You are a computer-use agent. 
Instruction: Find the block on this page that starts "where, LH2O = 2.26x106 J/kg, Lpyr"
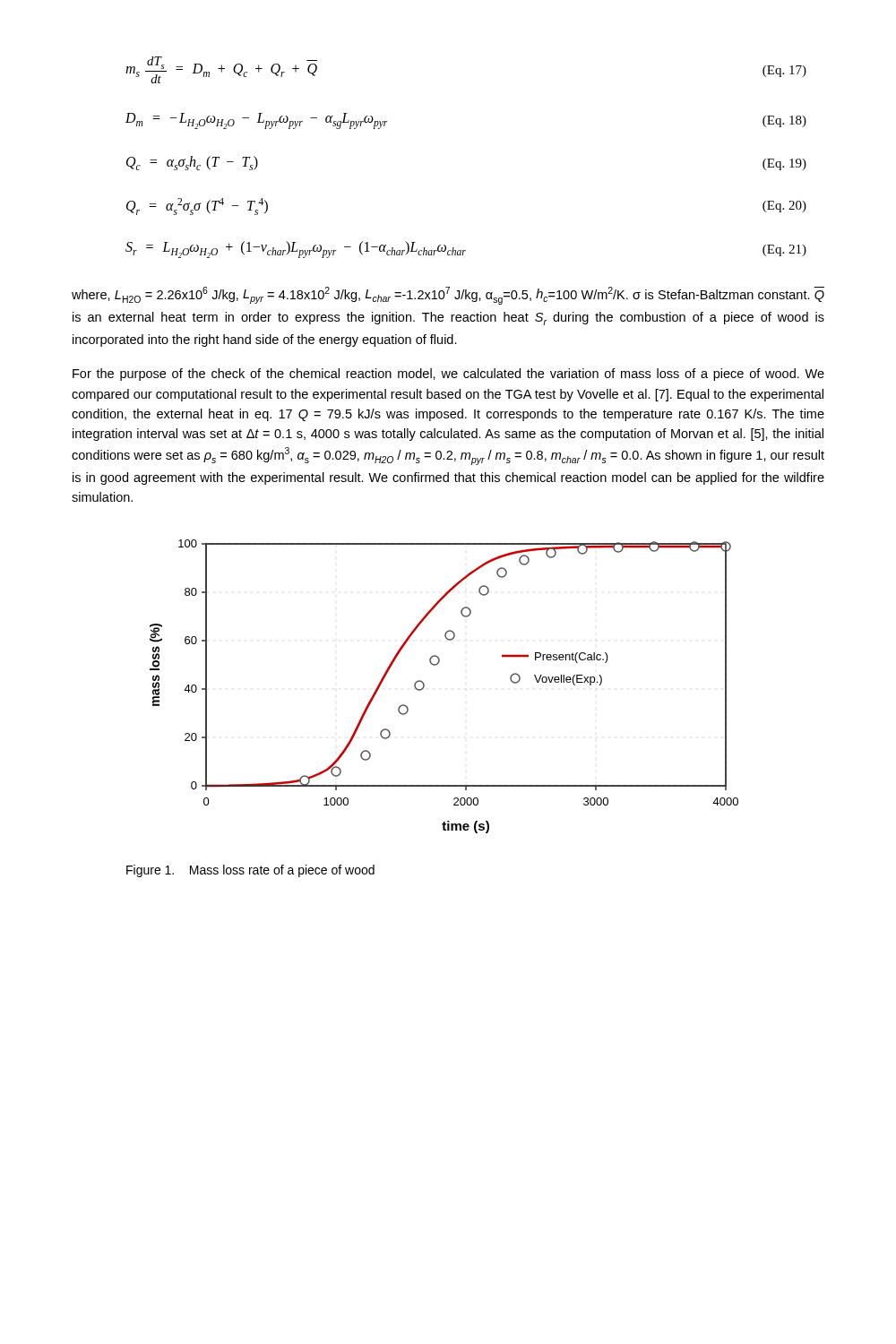pos(448,316)
